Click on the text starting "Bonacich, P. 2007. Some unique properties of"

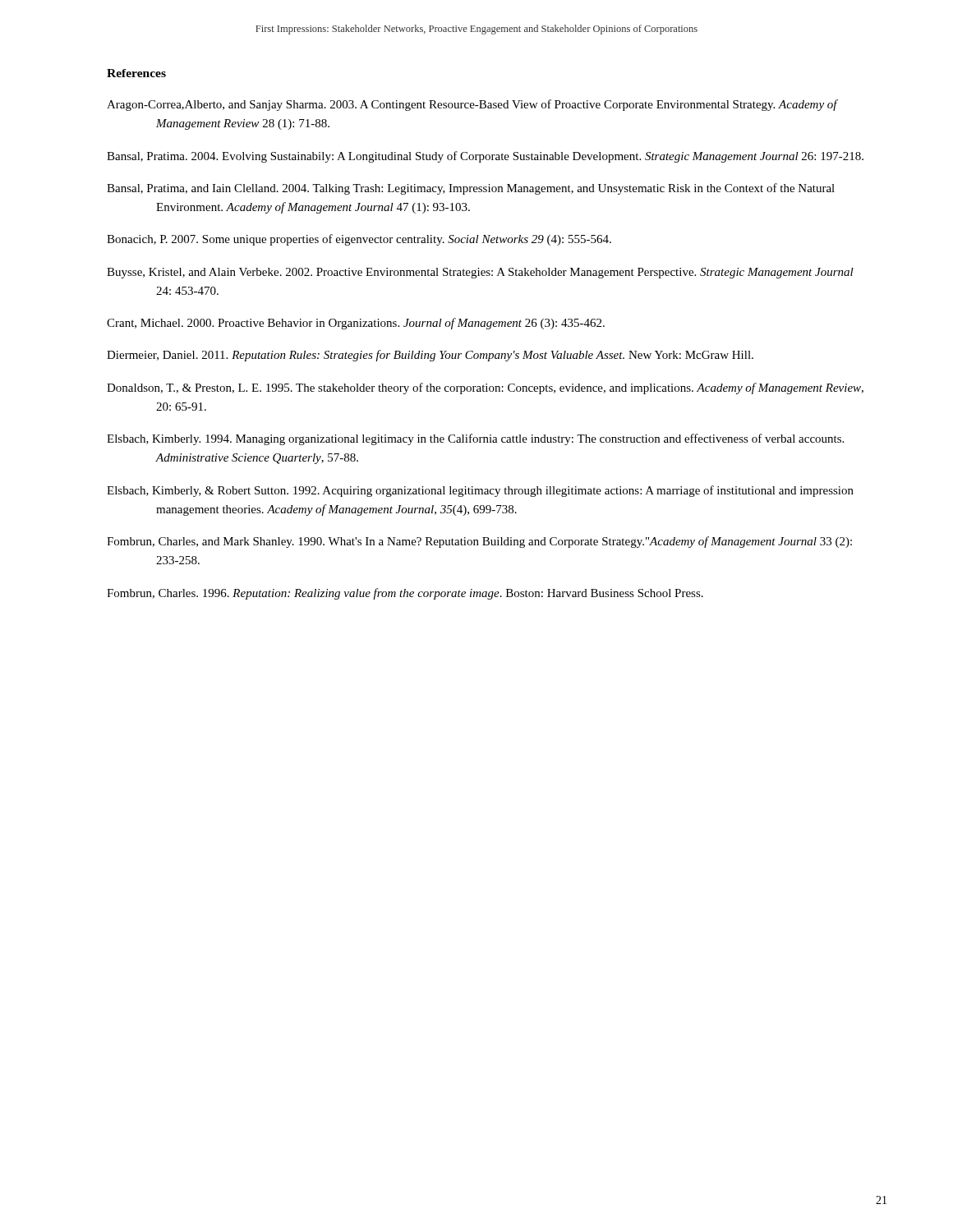[x=359, y=239]
